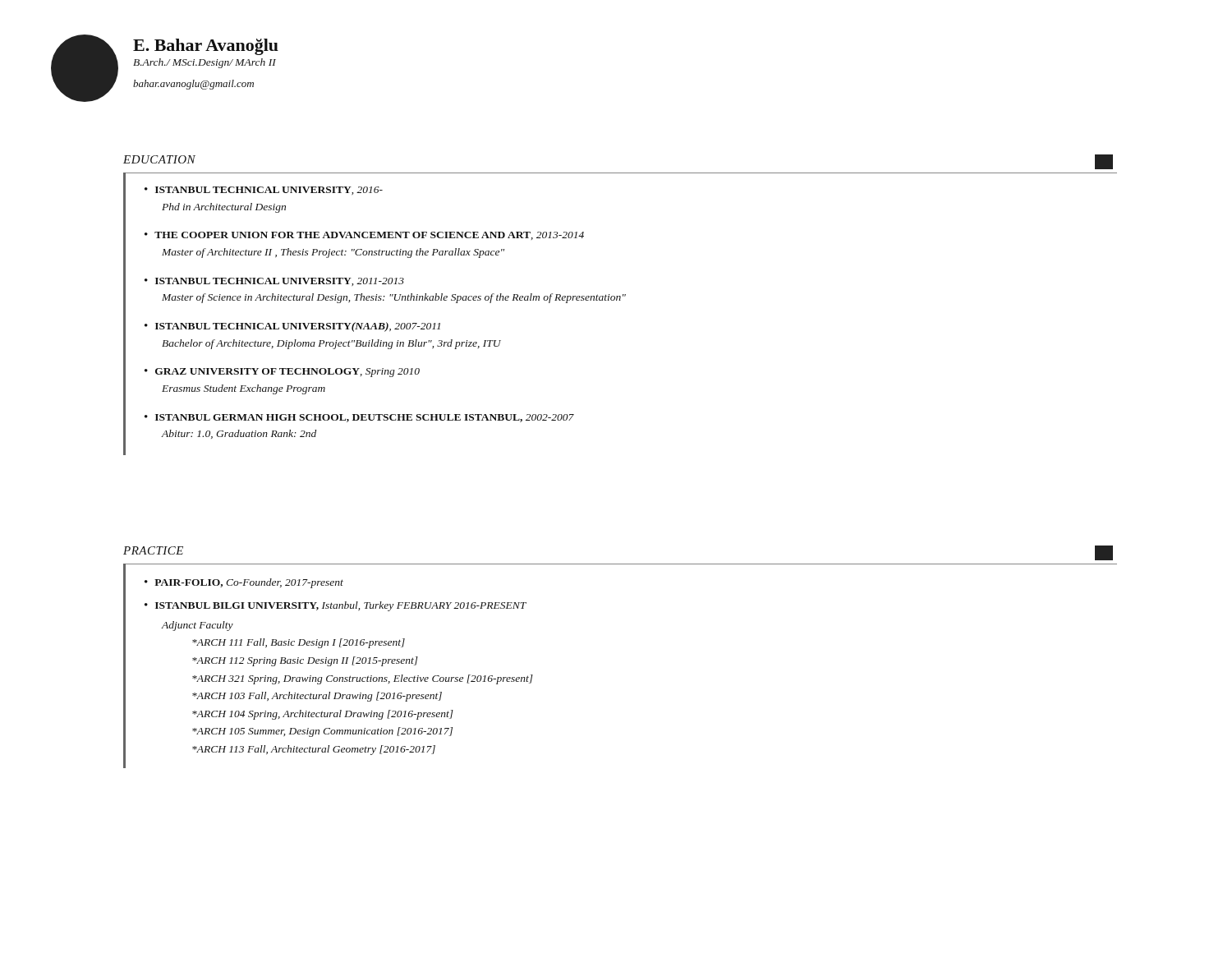The height and width of the screenshot is (953, 1232).
Task: Navigate to the block starting "•ISTANBUL GERMAN HIGH SCHOOL, DEUTSCHE"
Action: [x=359, y=418]
